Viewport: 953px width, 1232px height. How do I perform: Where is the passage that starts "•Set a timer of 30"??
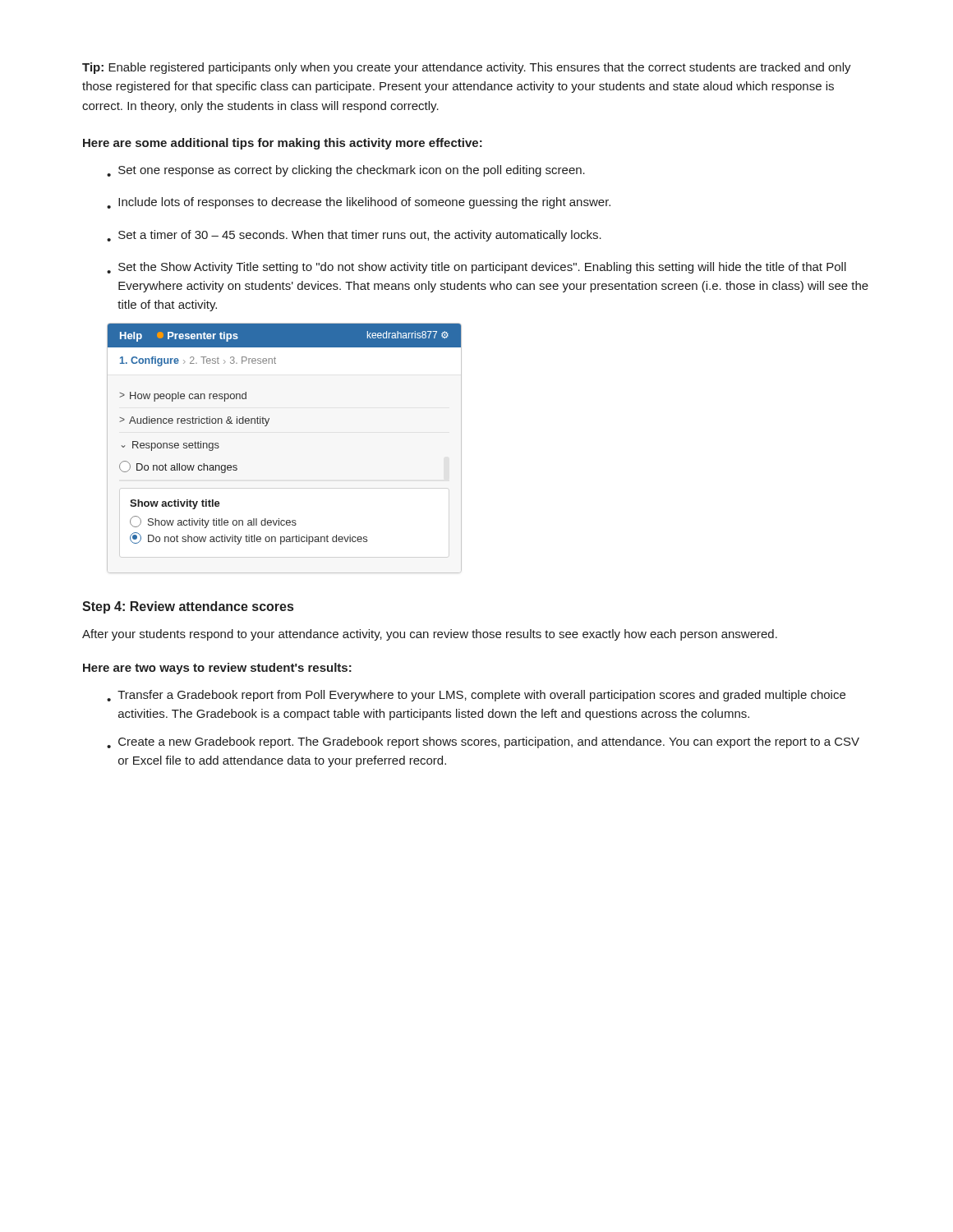tap(489, 237)
